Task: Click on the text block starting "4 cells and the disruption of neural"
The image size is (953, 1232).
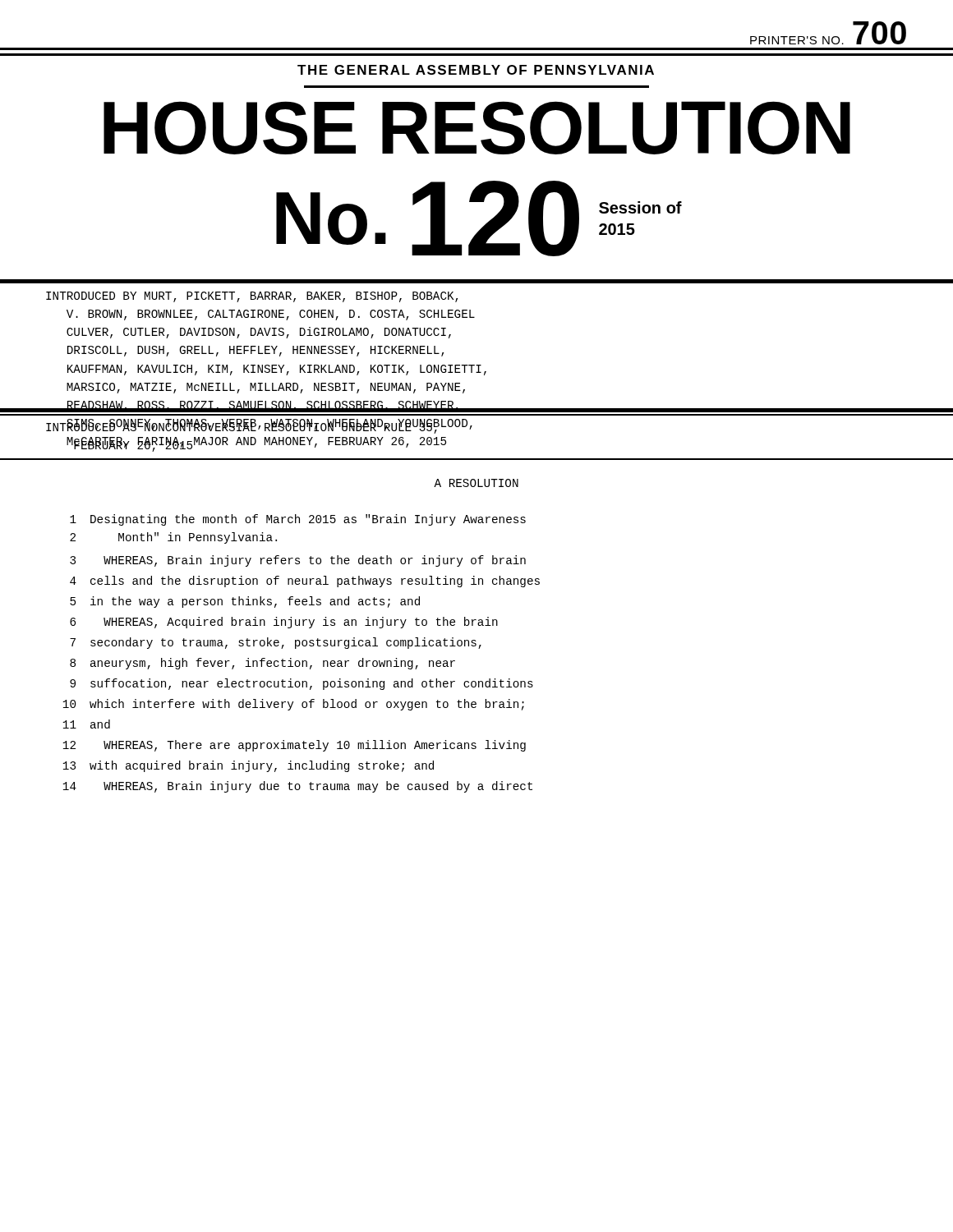Action: tap(476, 582)
